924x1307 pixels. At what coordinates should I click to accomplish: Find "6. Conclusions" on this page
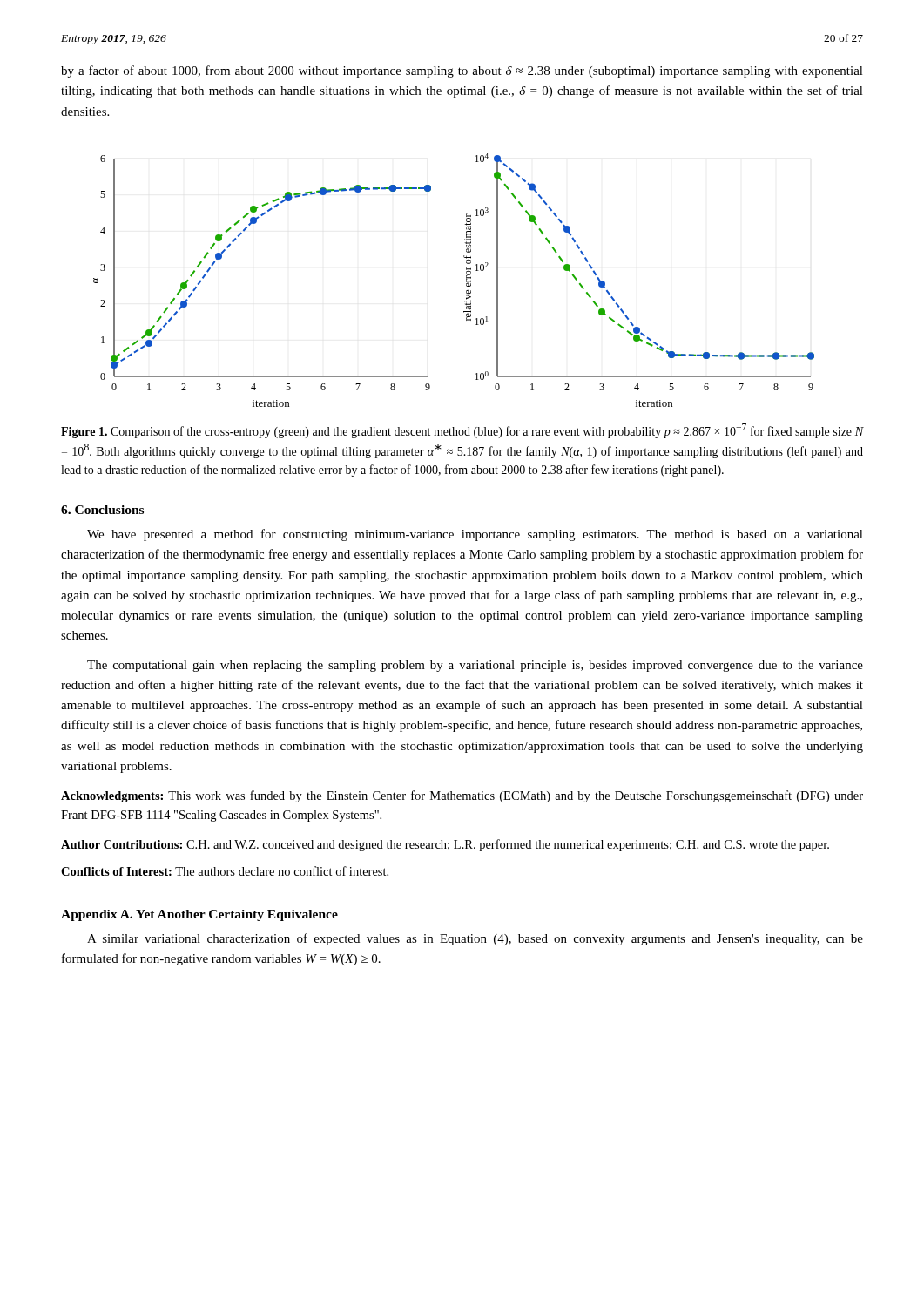point(103,509)
